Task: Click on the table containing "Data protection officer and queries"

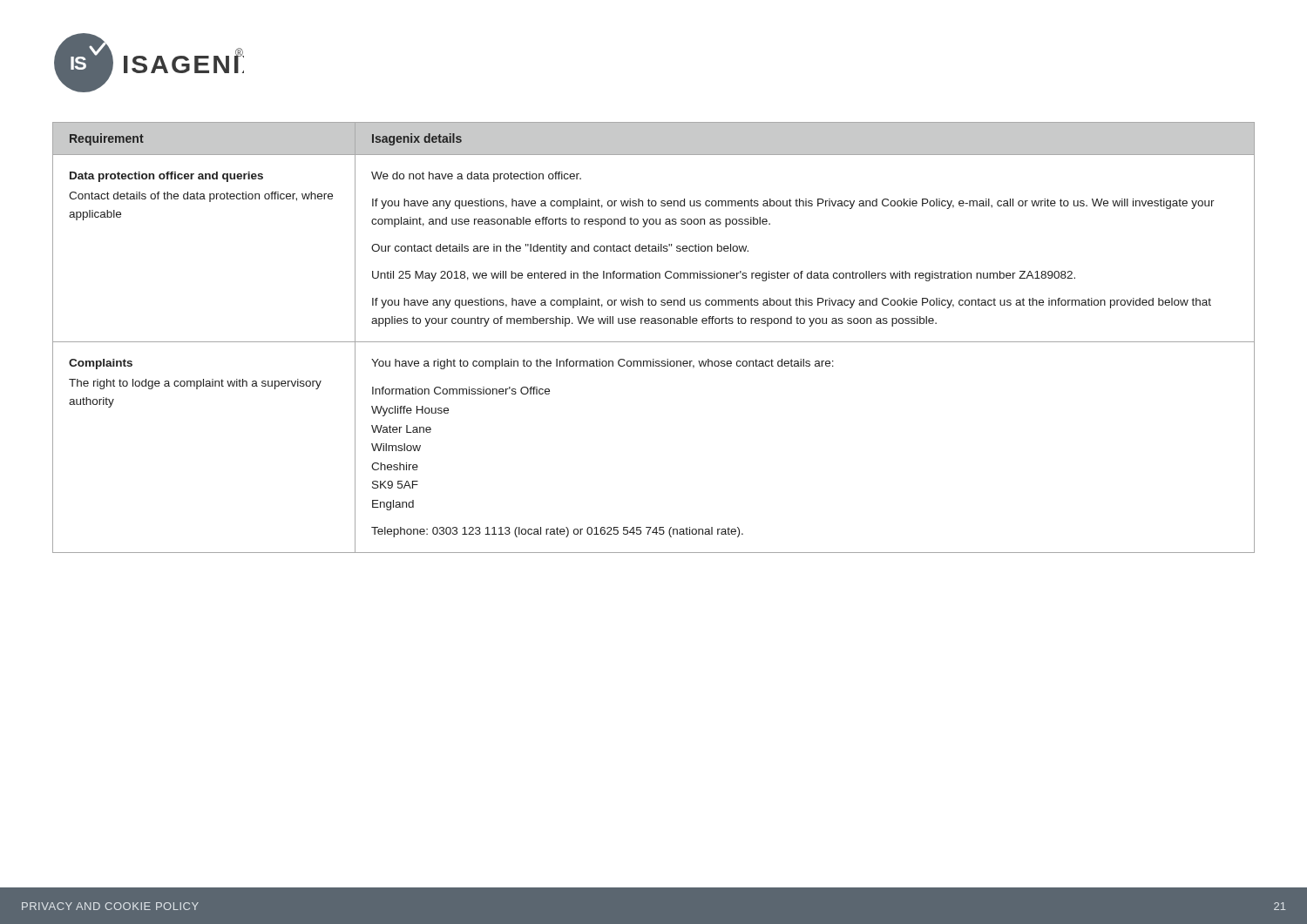Action: tap(654, 338)
